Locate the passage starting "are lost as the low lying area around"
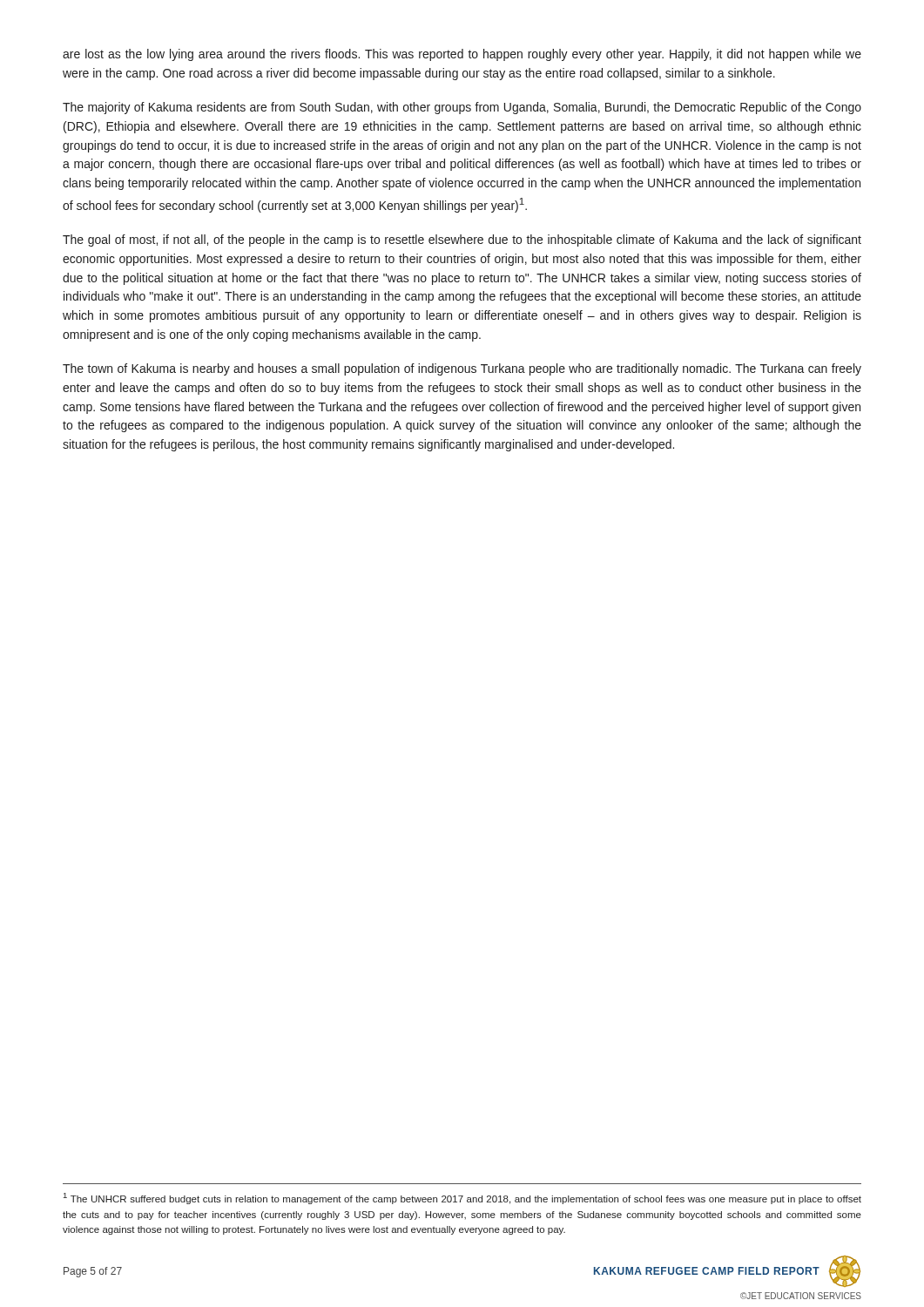This screenshot has height=1307, width=924. [x=462, y=63]
